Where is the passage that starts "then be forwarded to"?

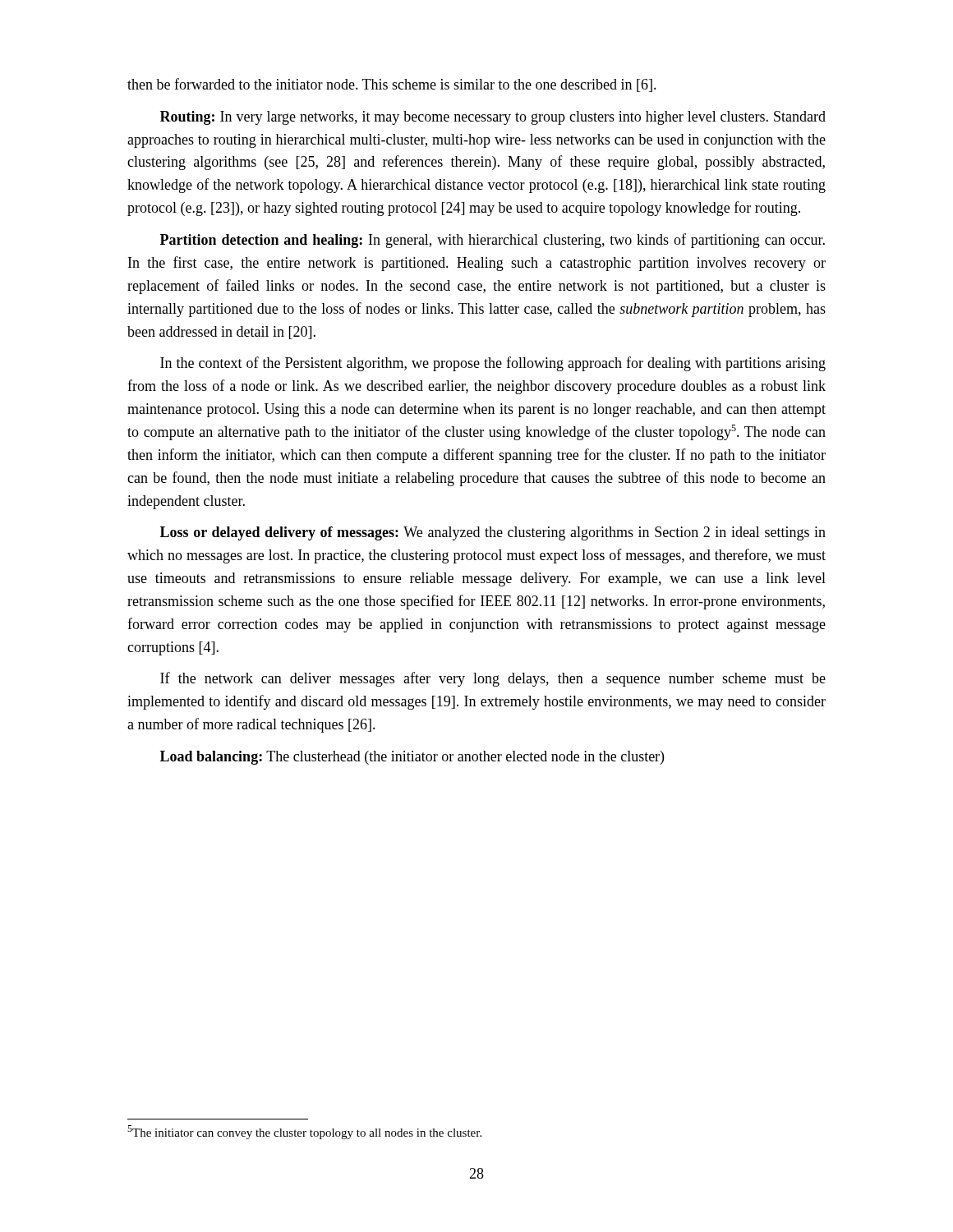click(x=392, y=85)
